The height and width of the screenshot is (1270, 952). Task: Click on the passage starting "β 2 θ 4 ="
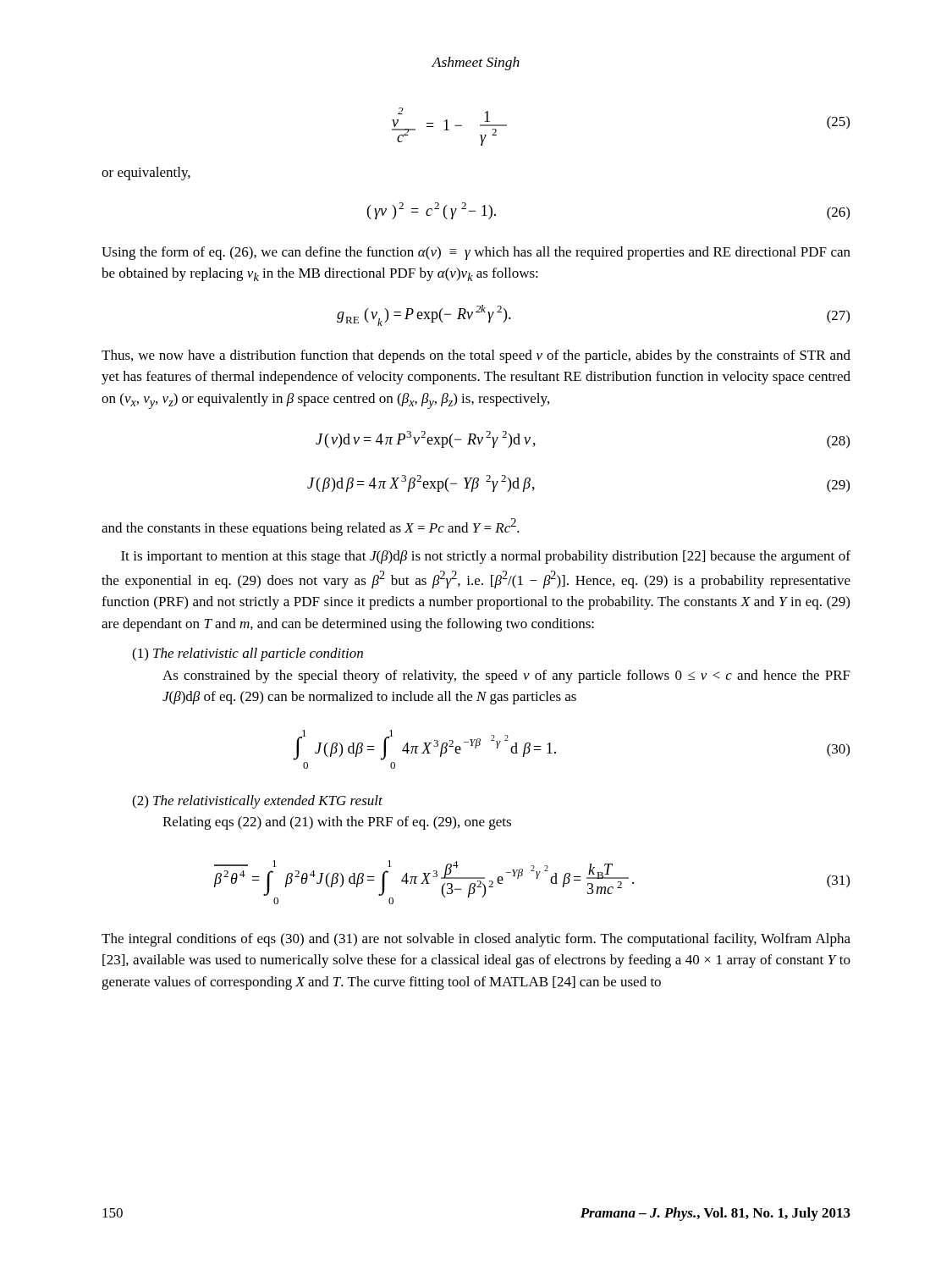click(x=532, y=880)
